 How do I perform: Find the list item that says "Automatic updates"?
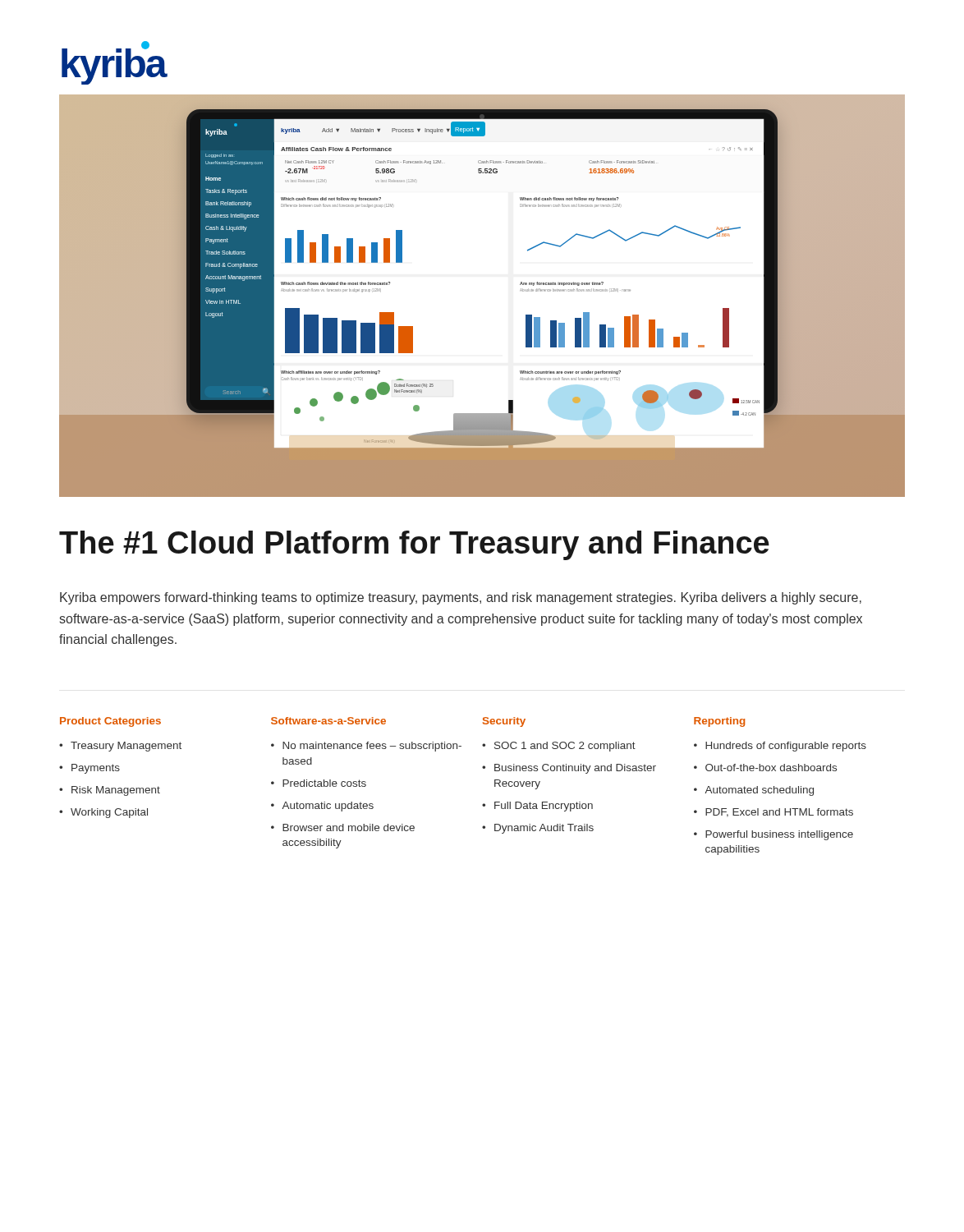(x=328, y=805)
